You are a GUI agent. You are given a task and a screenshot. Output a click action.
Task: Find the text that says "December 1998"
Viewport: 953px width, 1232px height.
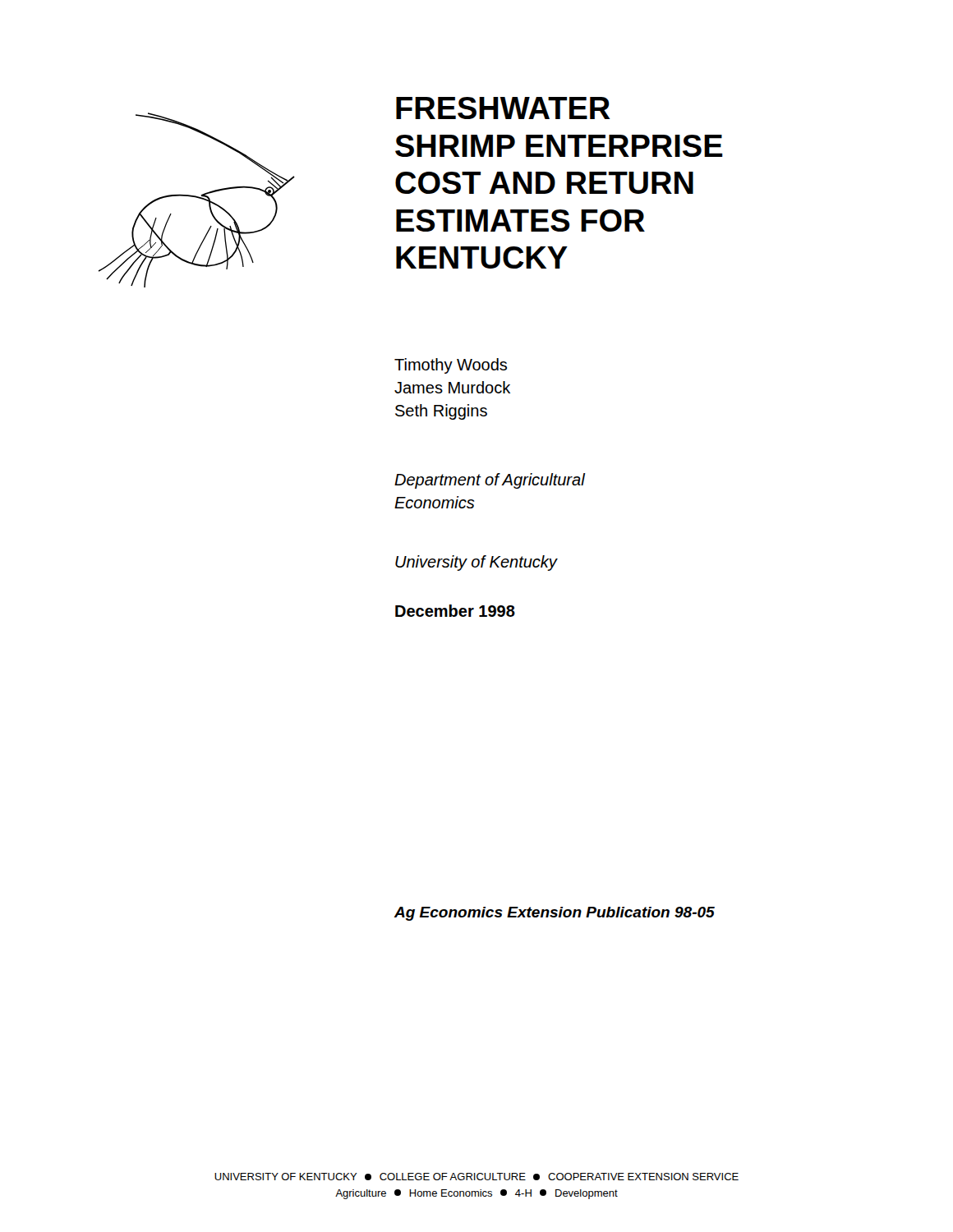455,611
